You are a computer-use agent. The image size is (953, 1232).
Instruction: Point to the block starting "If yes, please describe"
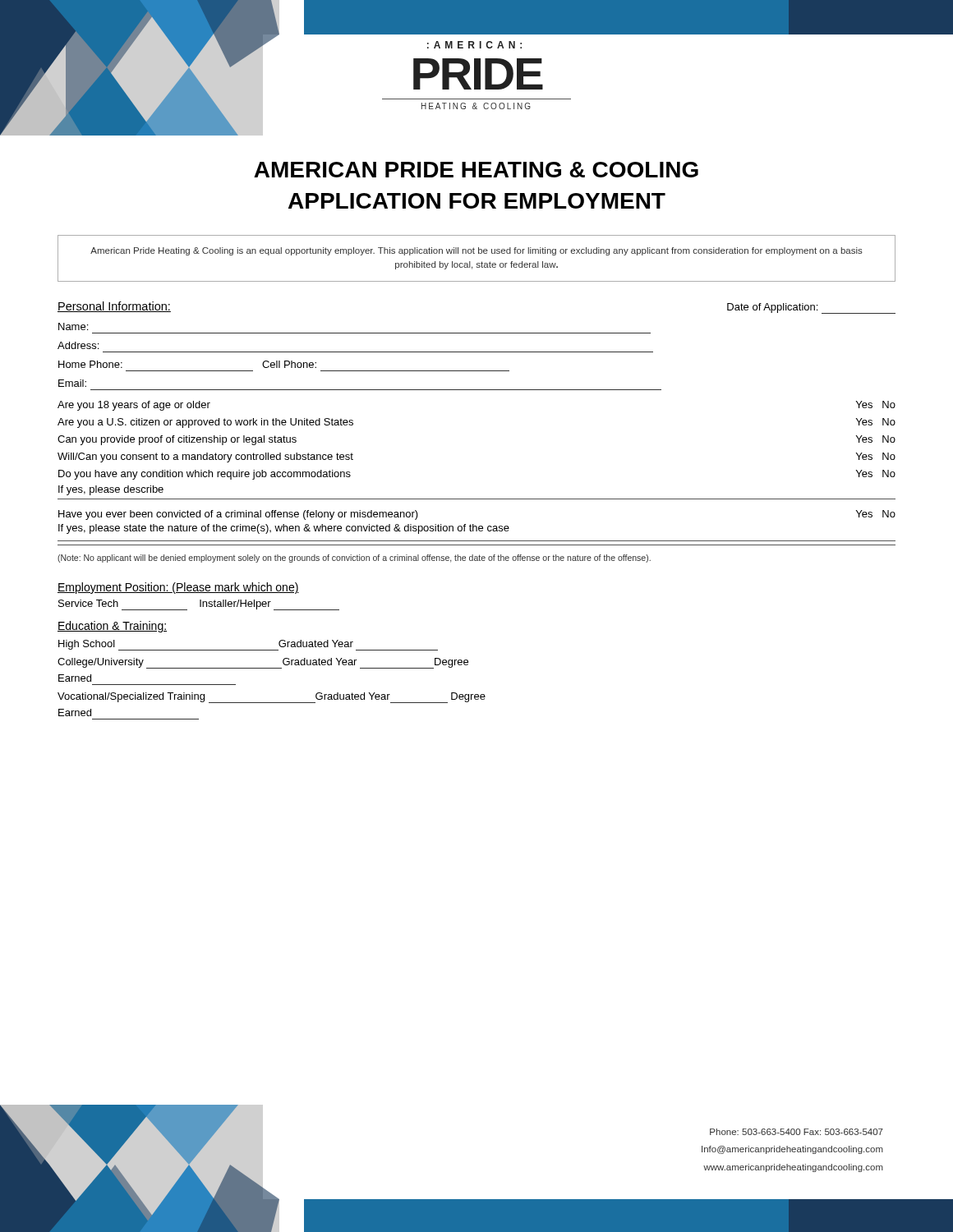click(x=111, y=489)
